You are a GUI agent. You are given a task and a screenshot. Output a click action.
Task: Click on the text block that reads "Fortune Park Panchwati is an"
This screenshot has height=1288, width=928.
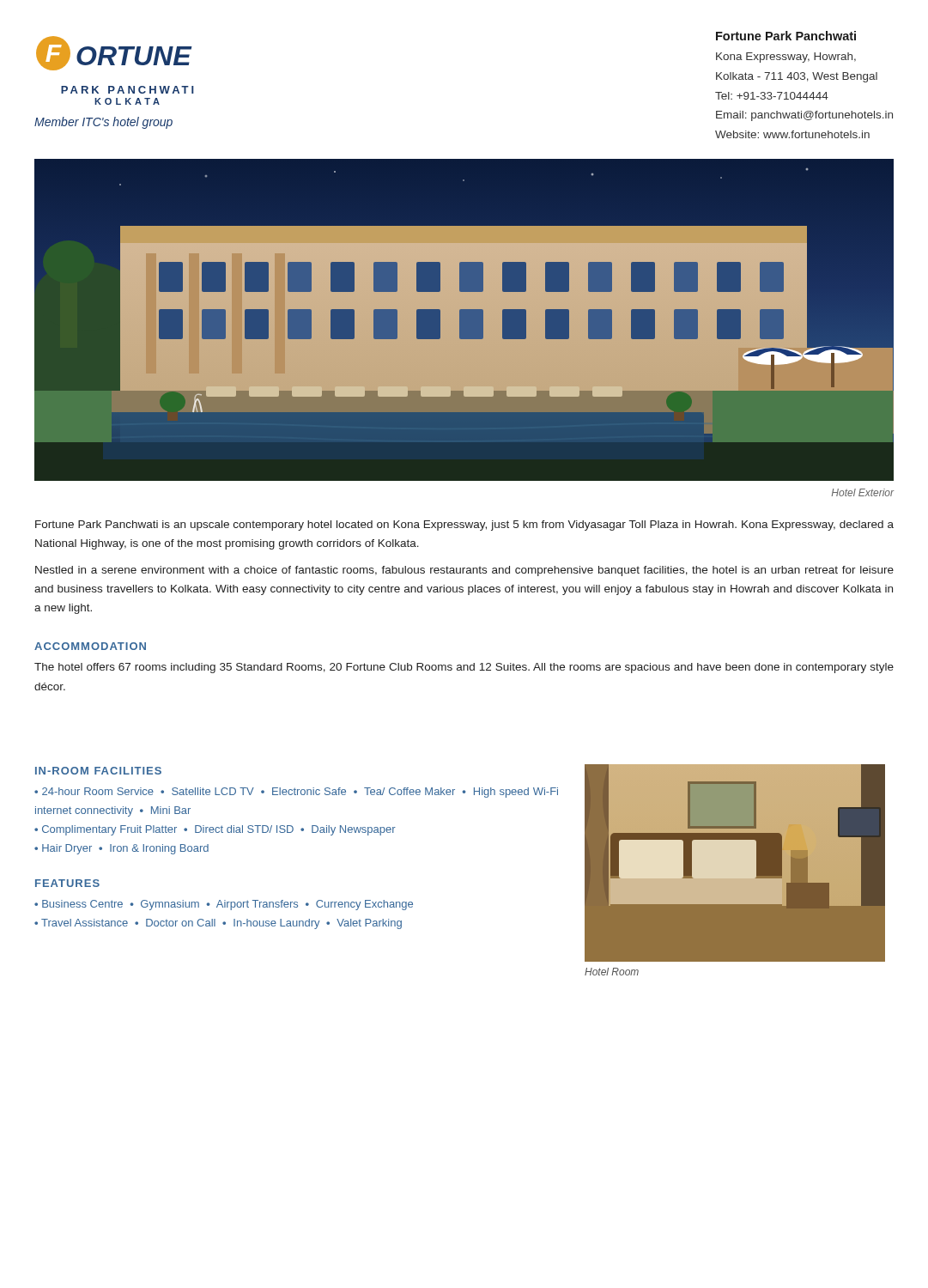click(x=464, y=534)
